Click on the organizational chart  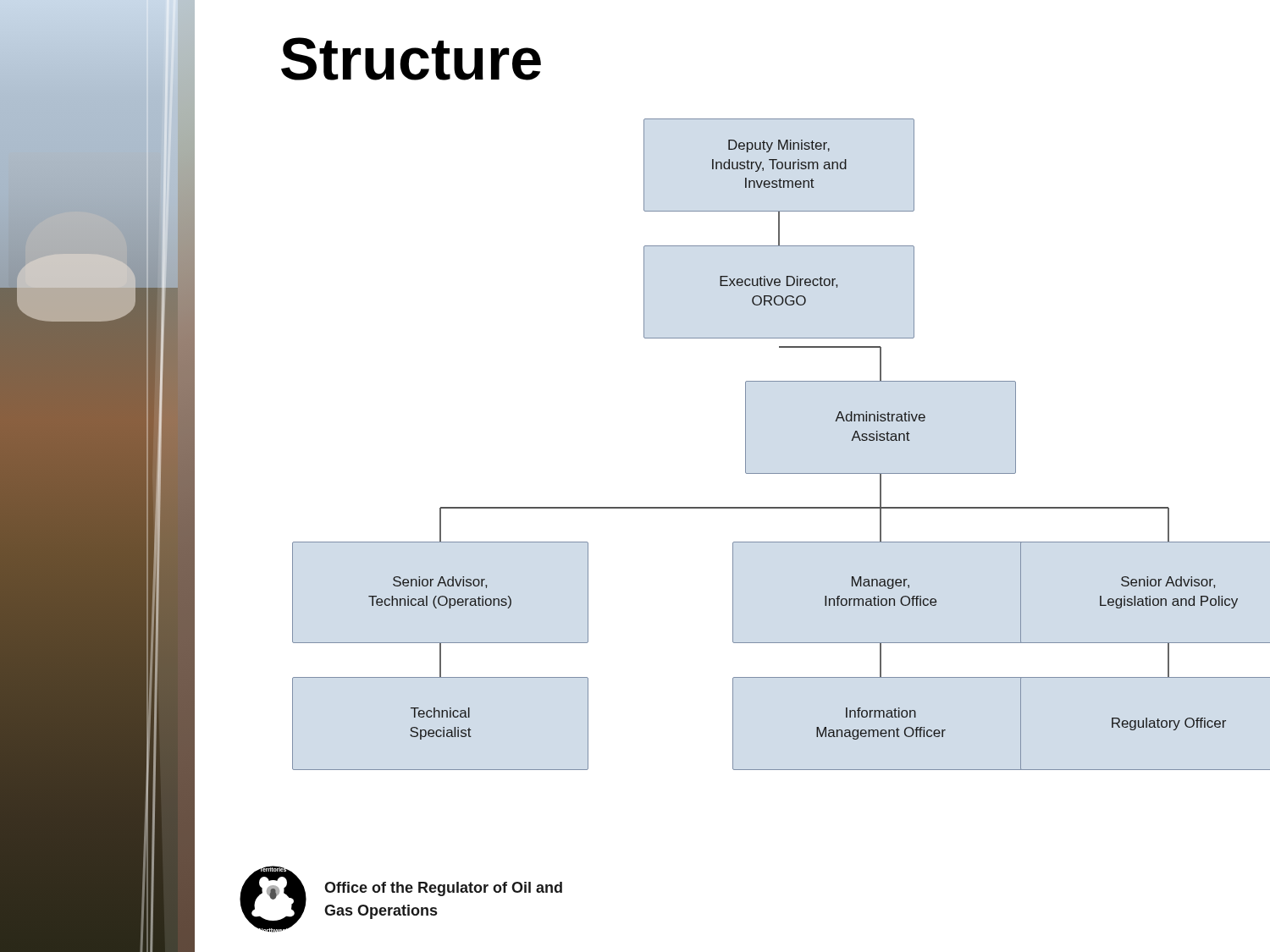[737, 453]
